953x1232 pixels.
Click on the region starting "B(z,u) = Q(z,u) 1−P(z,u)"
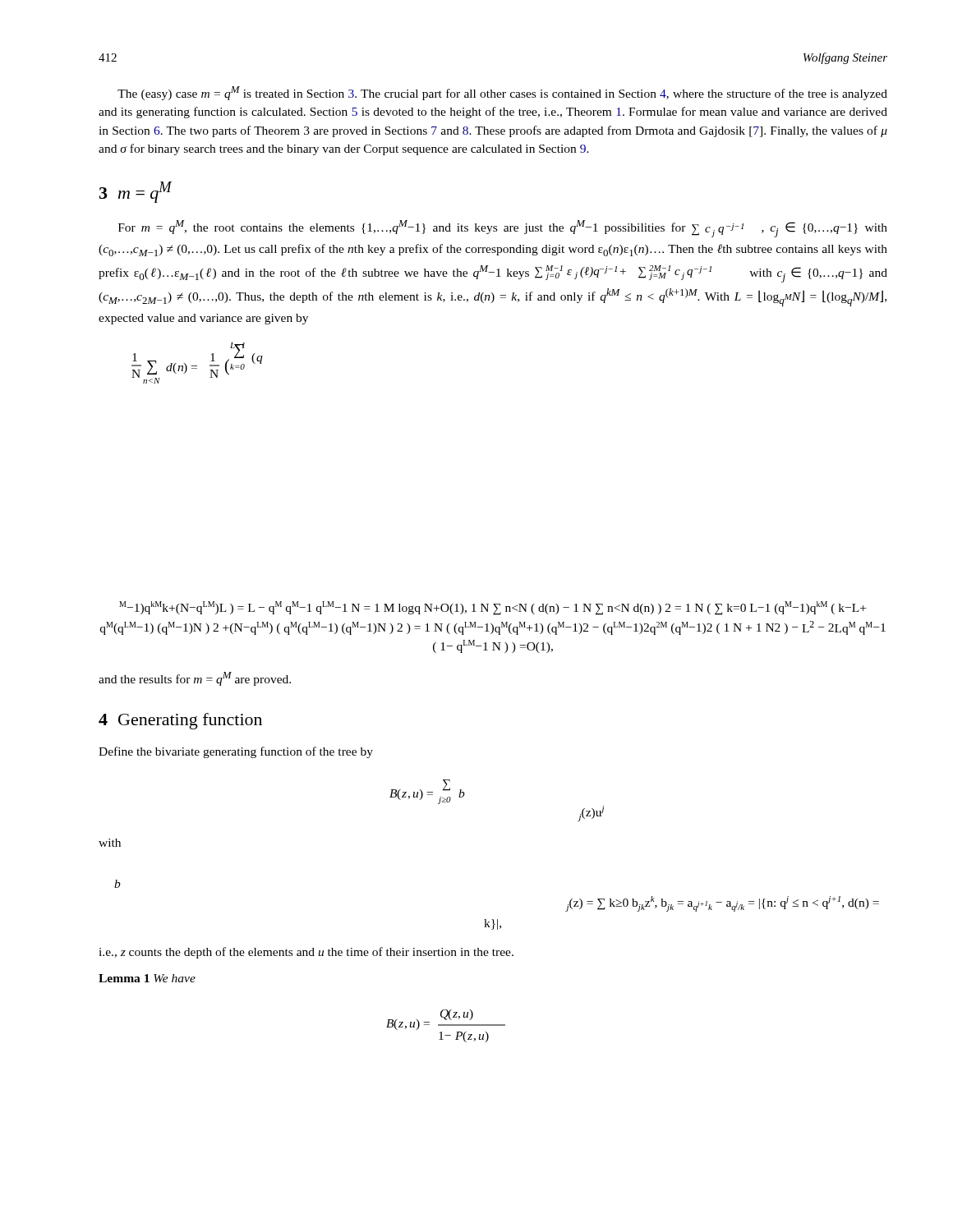[x=493, y=1022]
